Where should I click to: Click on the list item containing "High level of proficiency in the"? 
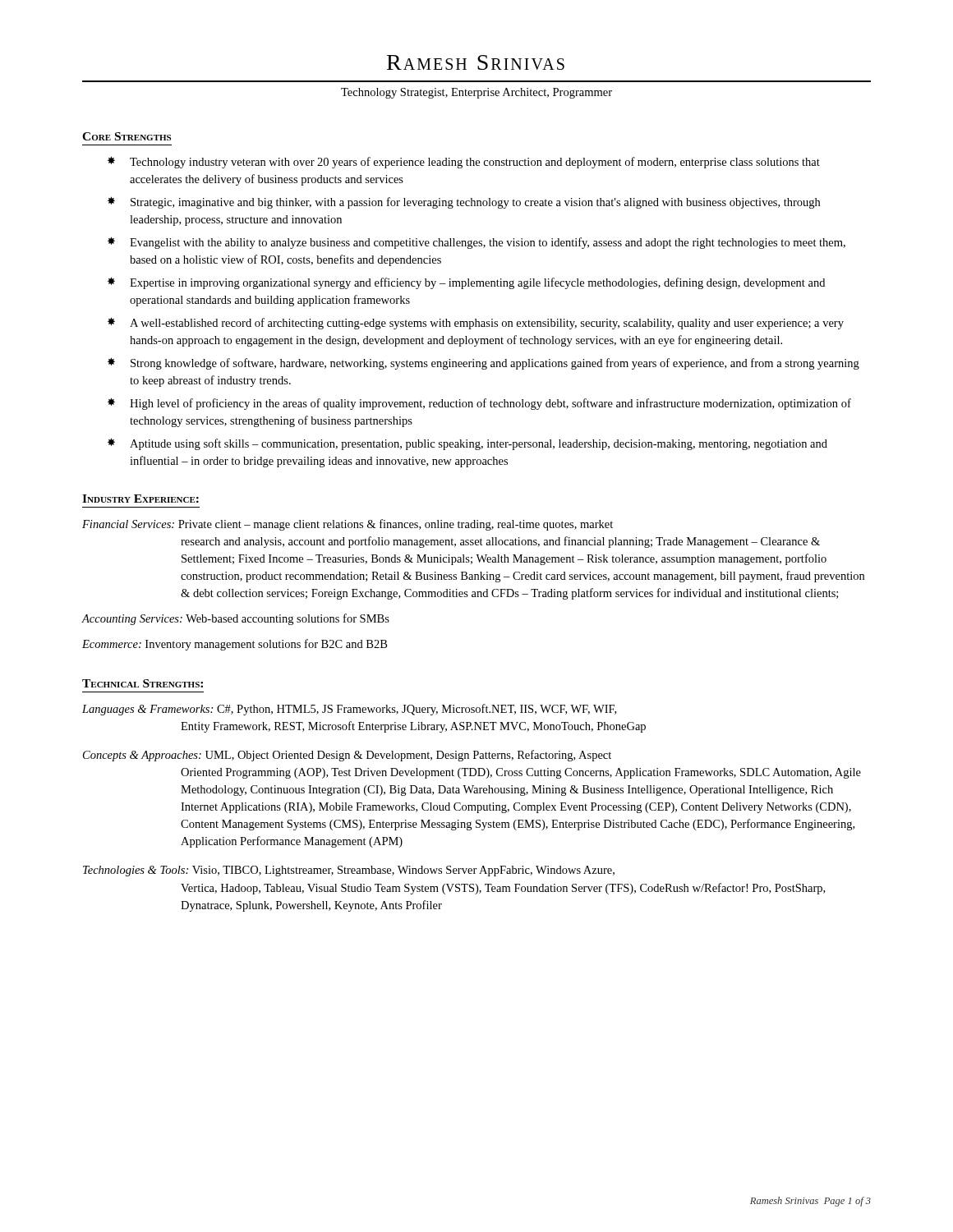[x=490, y=412]
